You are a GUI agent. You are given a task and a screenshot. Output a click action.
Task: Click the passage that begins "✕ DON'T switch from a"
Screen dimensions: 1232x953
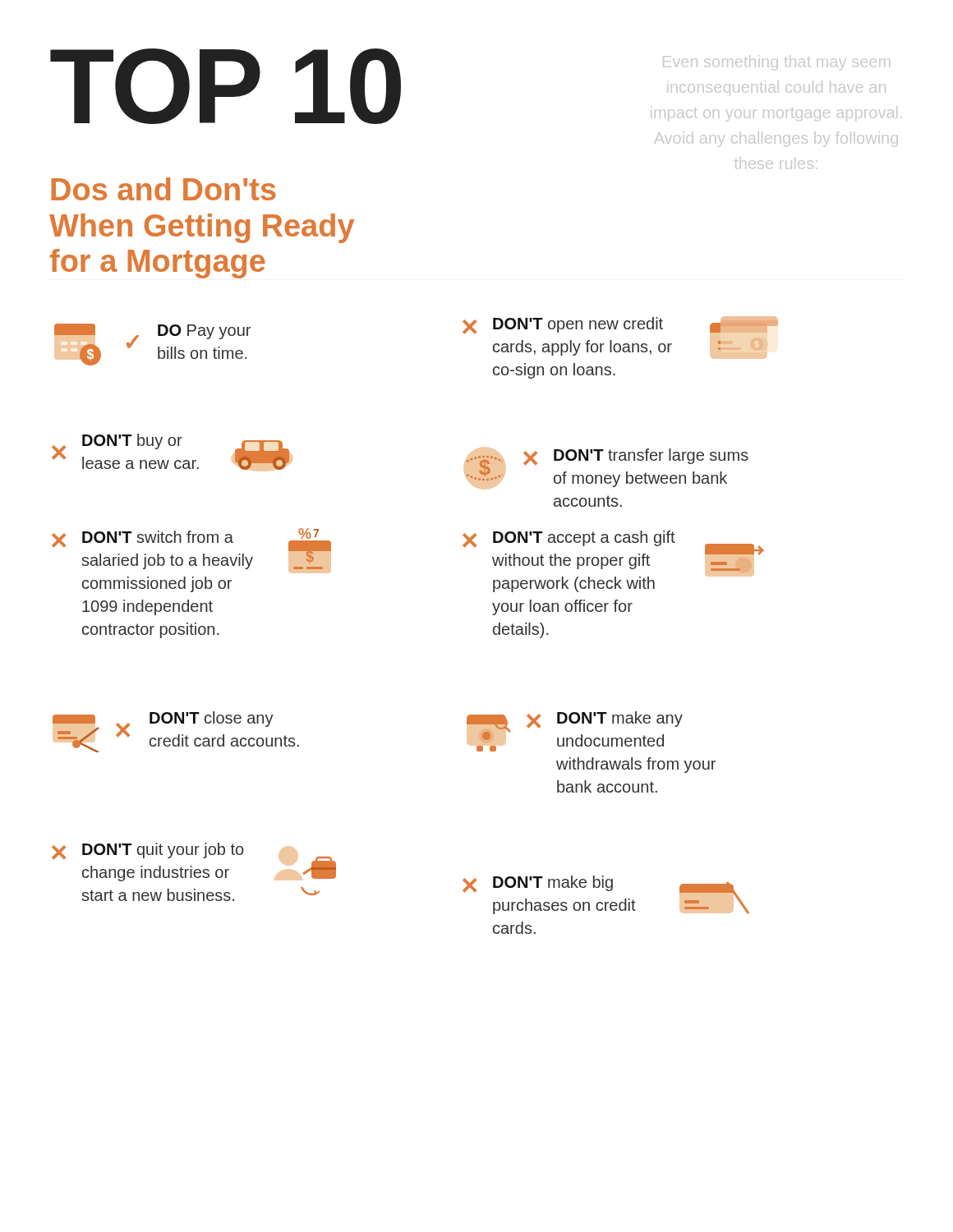(193, 583)
